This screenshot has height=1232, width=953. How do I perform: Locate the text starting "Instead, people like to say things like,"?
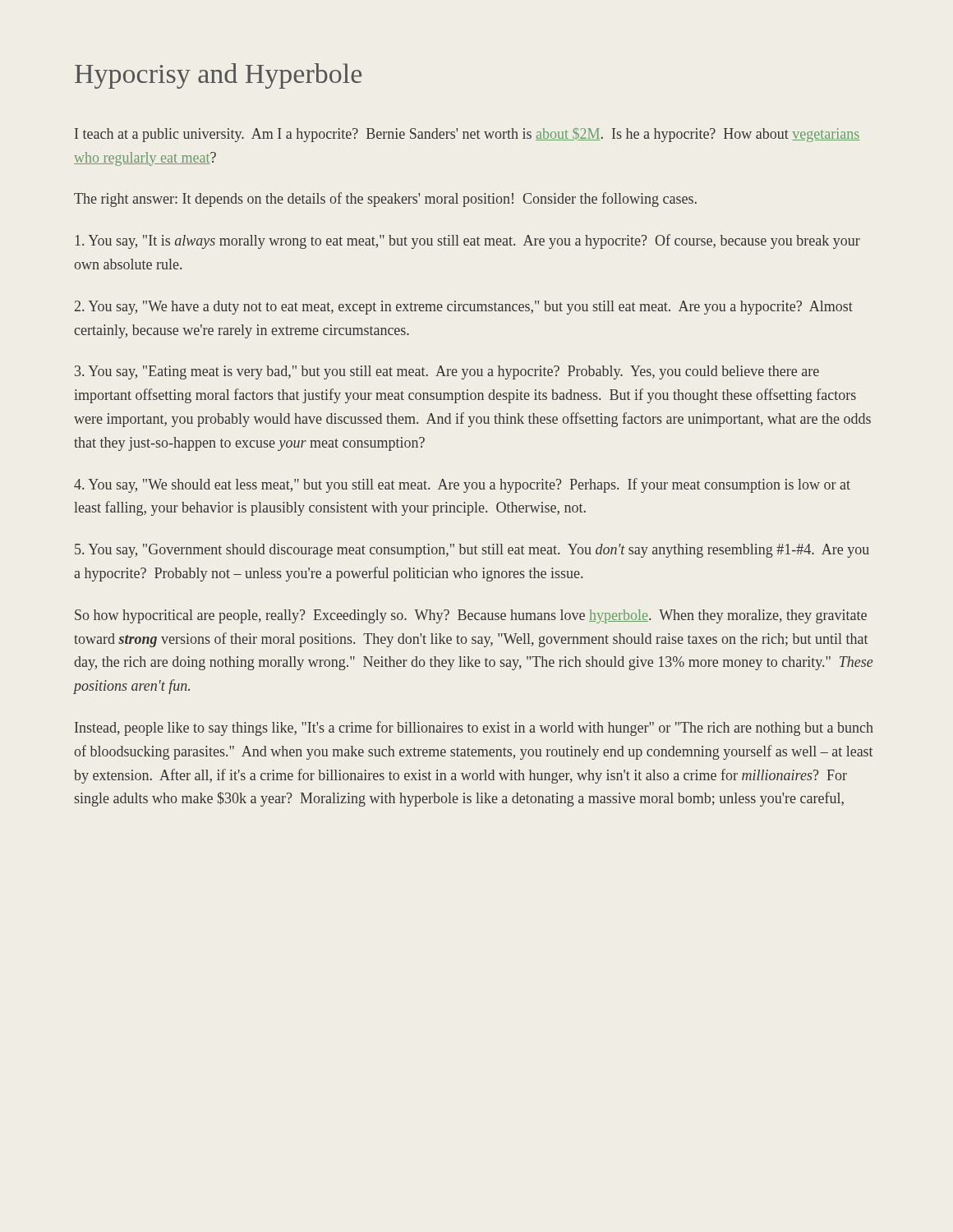point(474,763)
